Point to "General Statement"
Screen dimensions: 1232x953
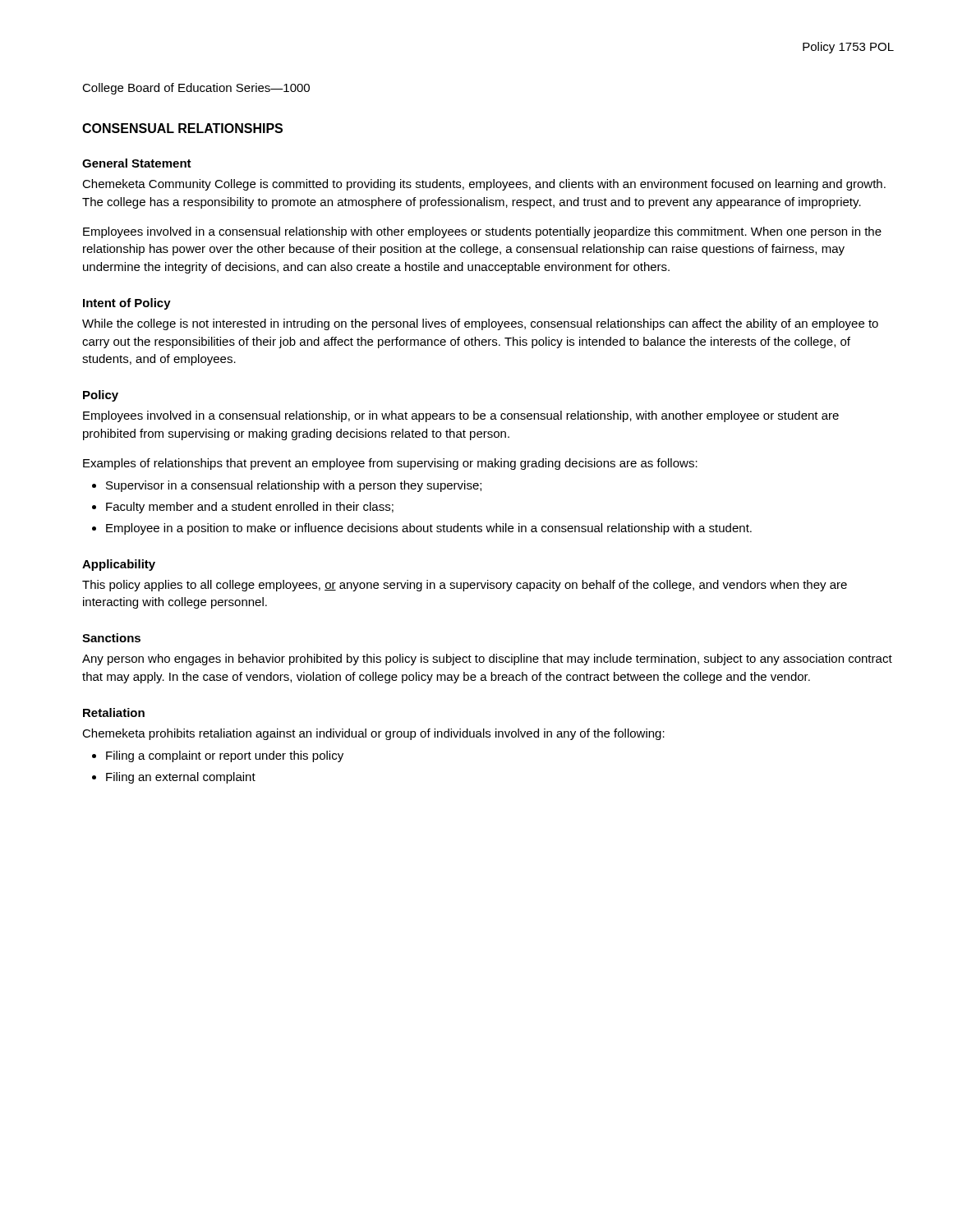(137, 163)
